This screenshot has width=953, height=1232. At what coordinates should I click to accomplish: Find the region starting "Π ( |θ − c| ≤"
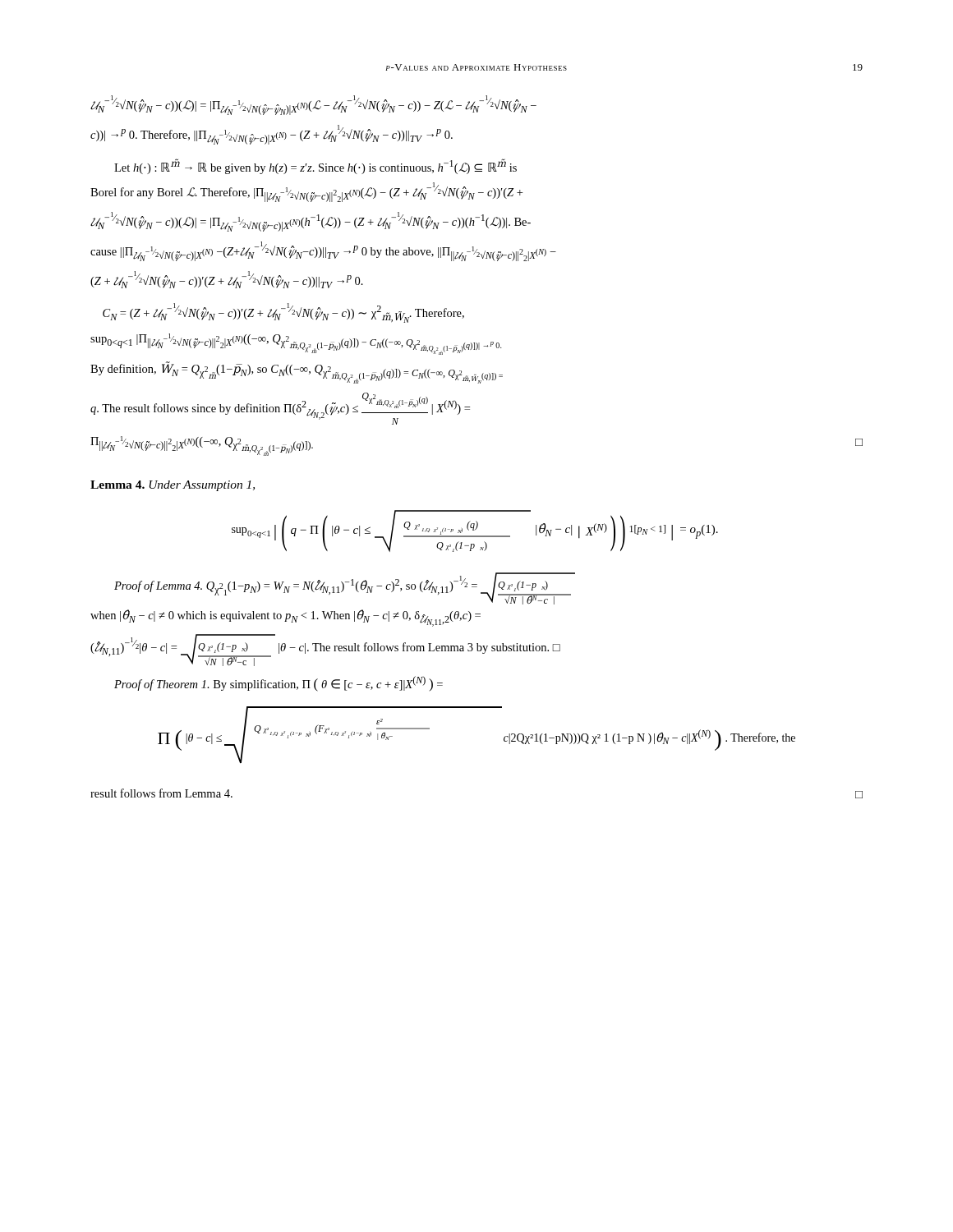pos(476,738)
